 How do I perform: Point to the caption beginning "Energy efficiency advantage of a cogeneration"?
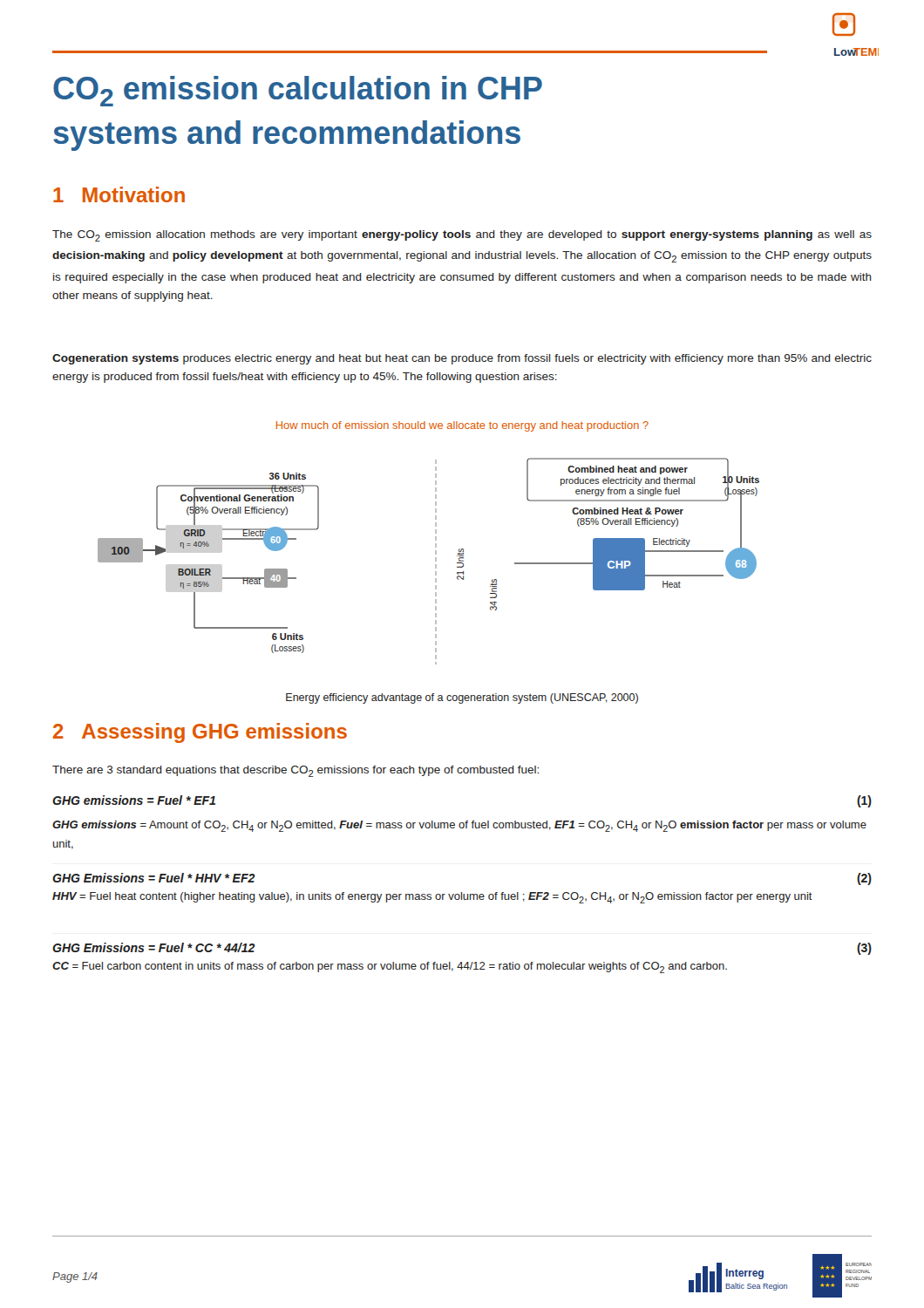462,698
